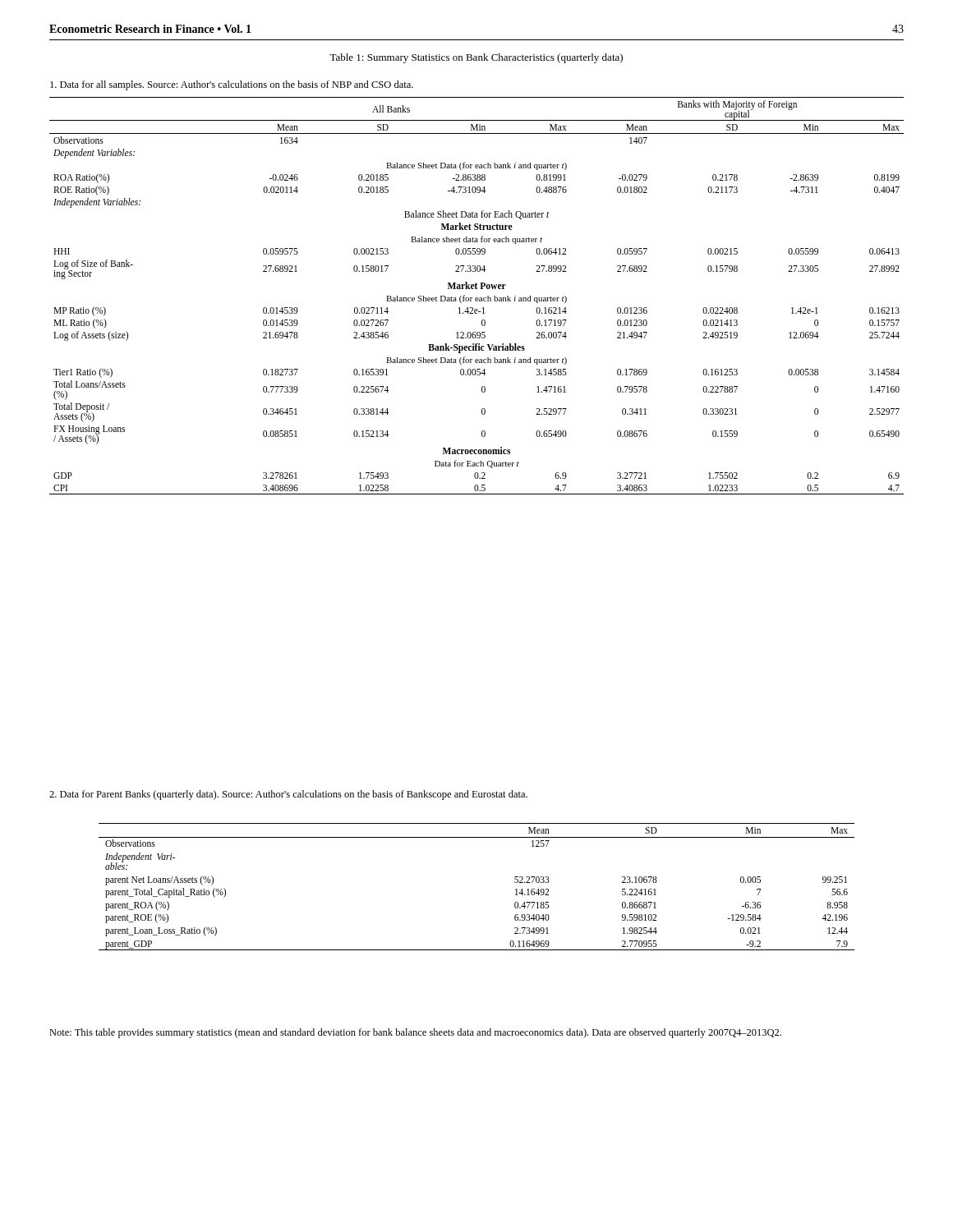953x1232 pixels.
Task: Find the block starting "Note: This table provides summary statistics (mean"
Action: 416,1032
